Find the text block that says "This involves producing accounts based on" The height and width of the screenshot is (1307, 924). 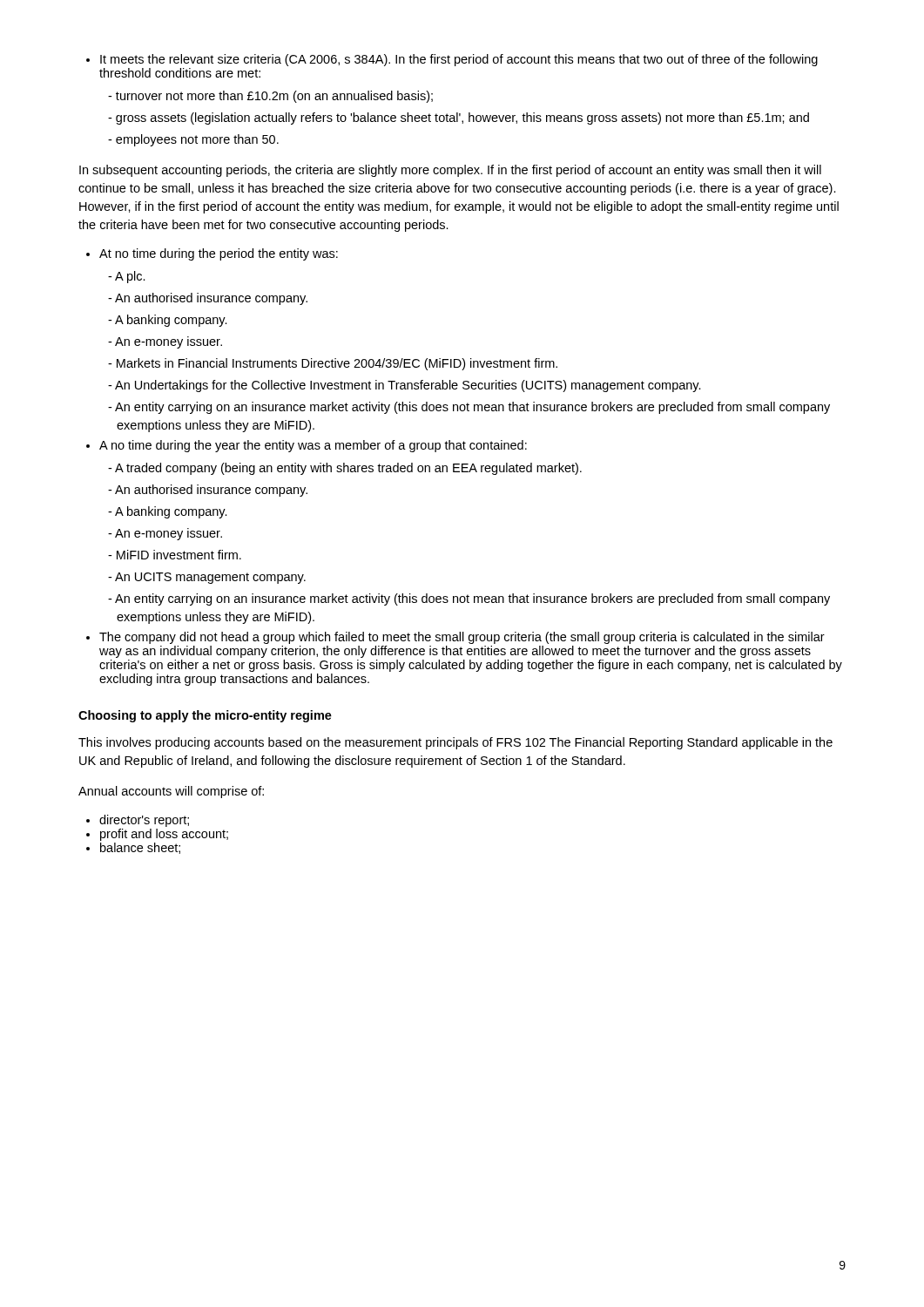[462, 752]
